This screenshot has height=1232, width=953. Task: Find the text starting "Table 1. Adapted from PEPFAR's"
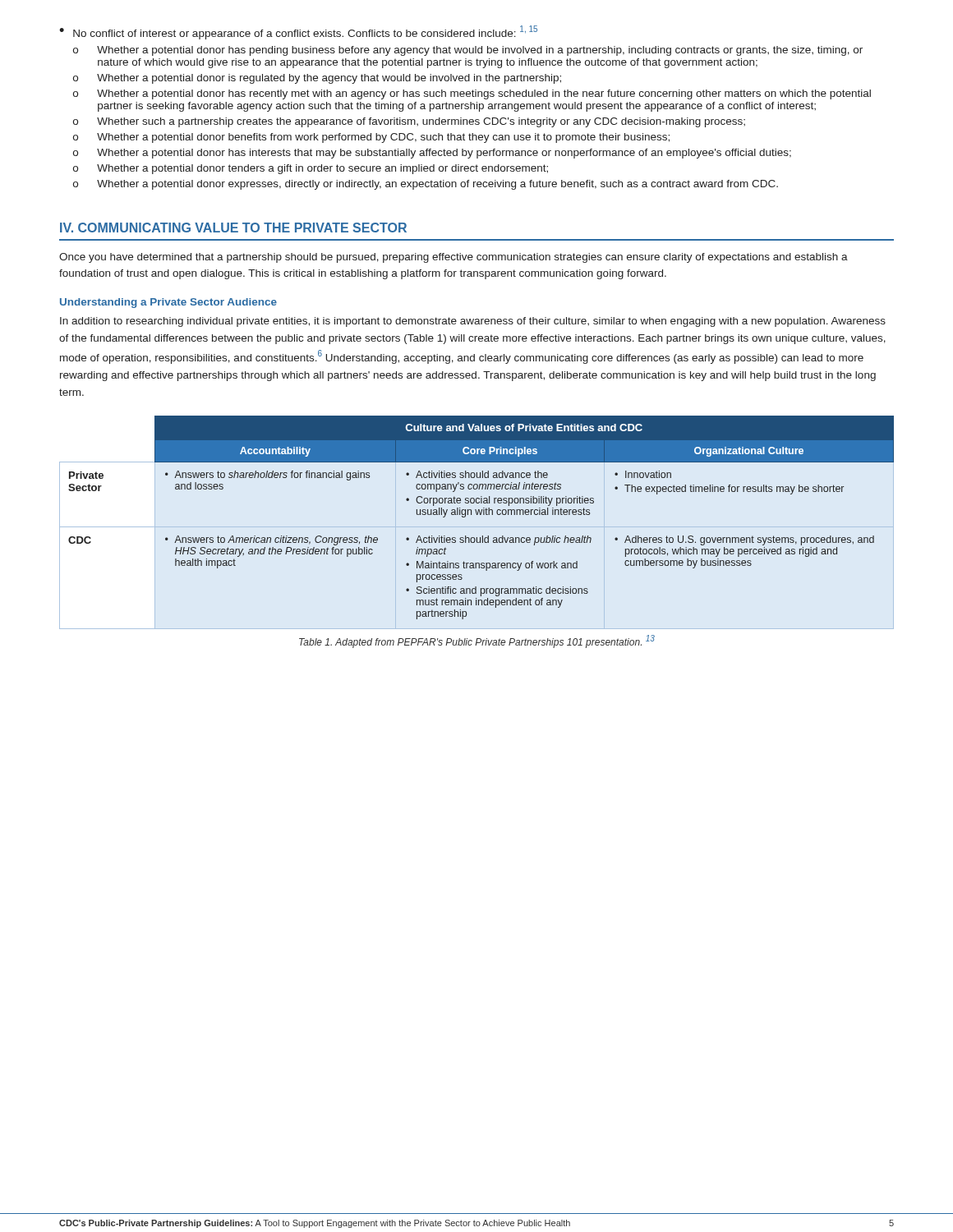476,641
